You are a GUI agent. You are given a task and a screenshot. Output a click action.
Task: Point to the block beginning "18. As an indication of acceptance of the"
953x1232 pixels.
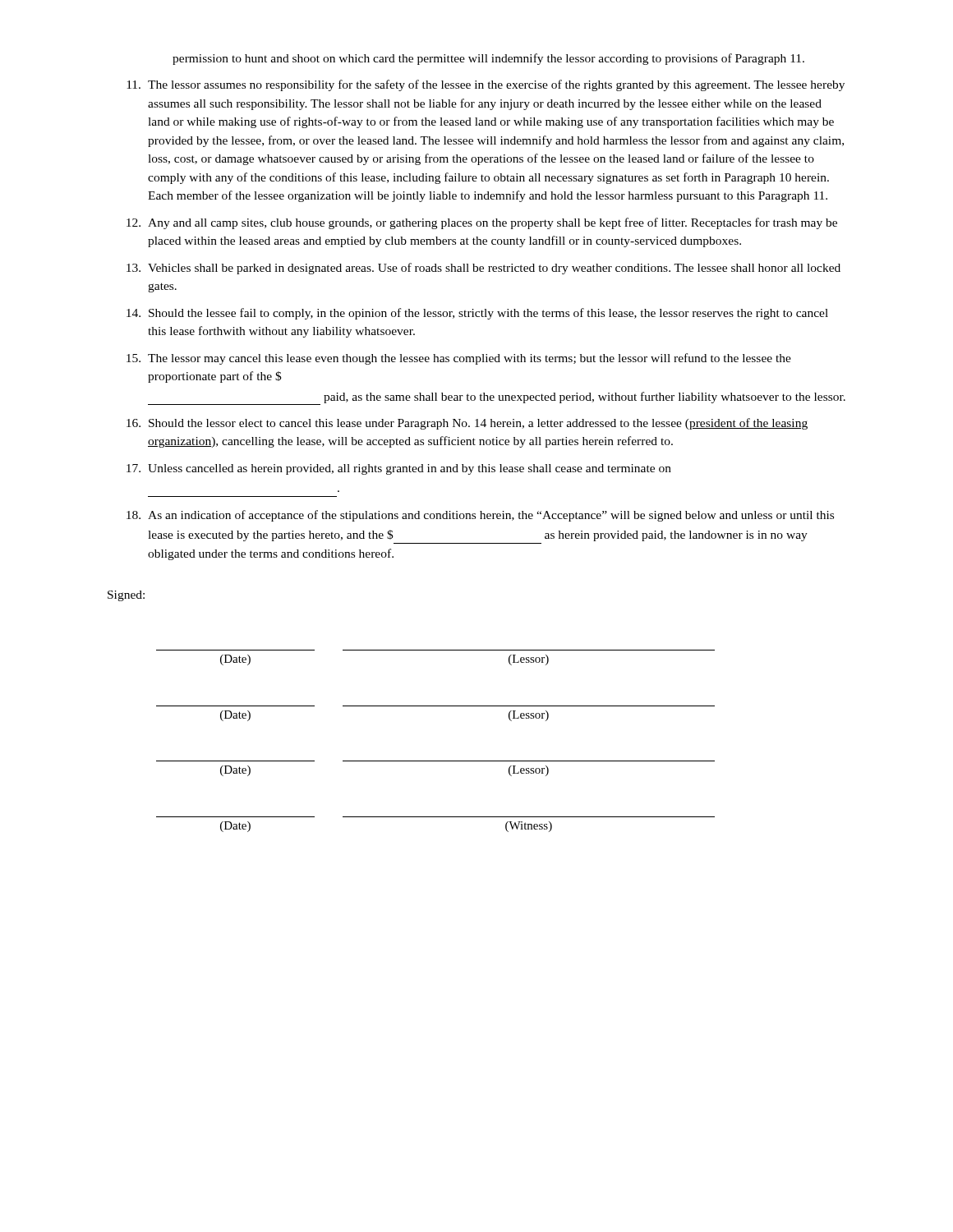click(476, 534)
